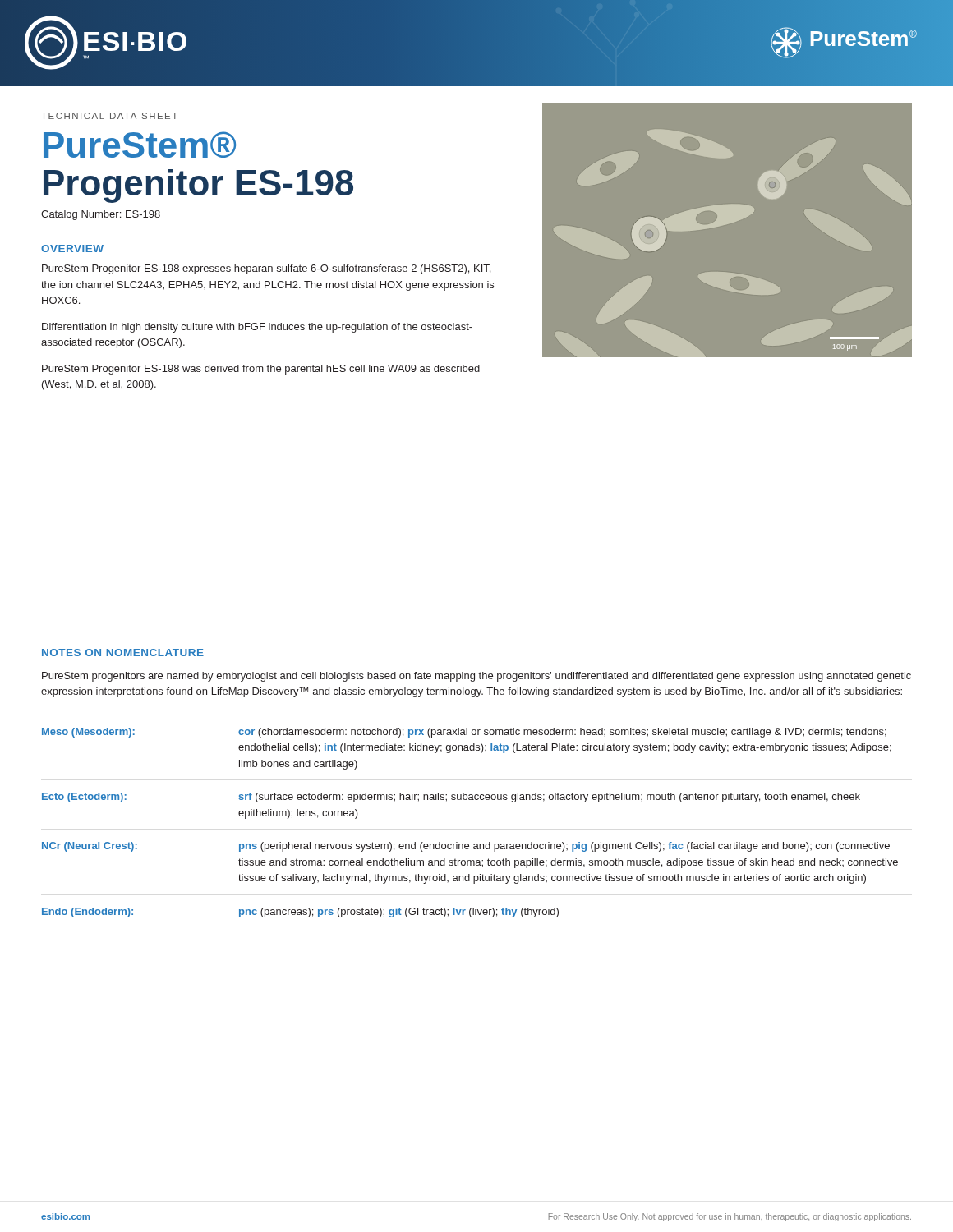Viewport: 953px width, 1232px height.
Task: Locate the passage starting "TECHNICAL DATA SHEET"
Action: click(110, 116)
